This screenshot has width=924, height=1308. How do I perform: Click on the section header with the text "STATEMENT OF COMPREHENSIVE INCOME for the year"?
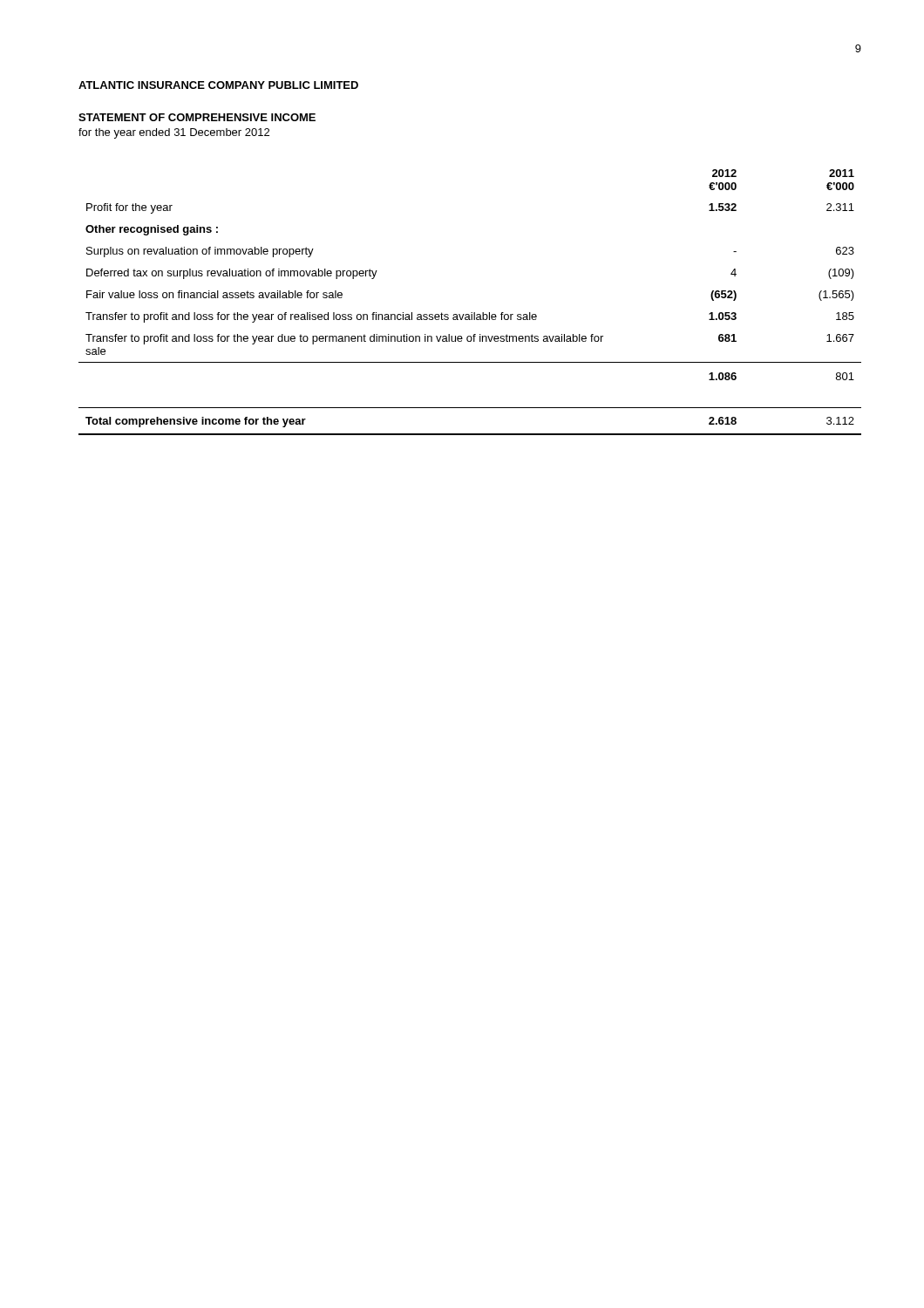[197, 117]
